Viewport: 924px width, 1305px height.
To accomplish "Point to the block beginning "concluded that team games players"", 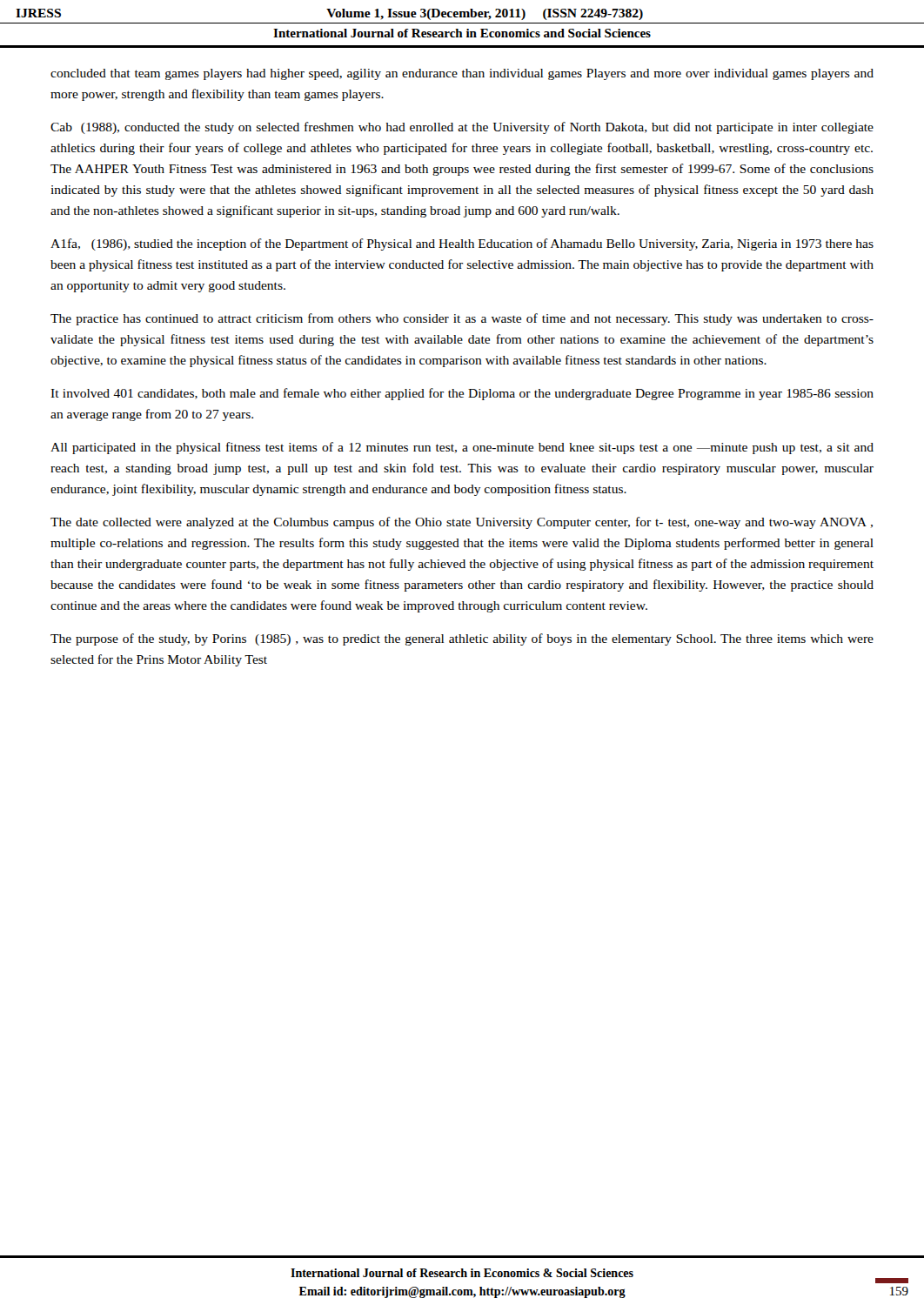I will click(x=462, y=83).
